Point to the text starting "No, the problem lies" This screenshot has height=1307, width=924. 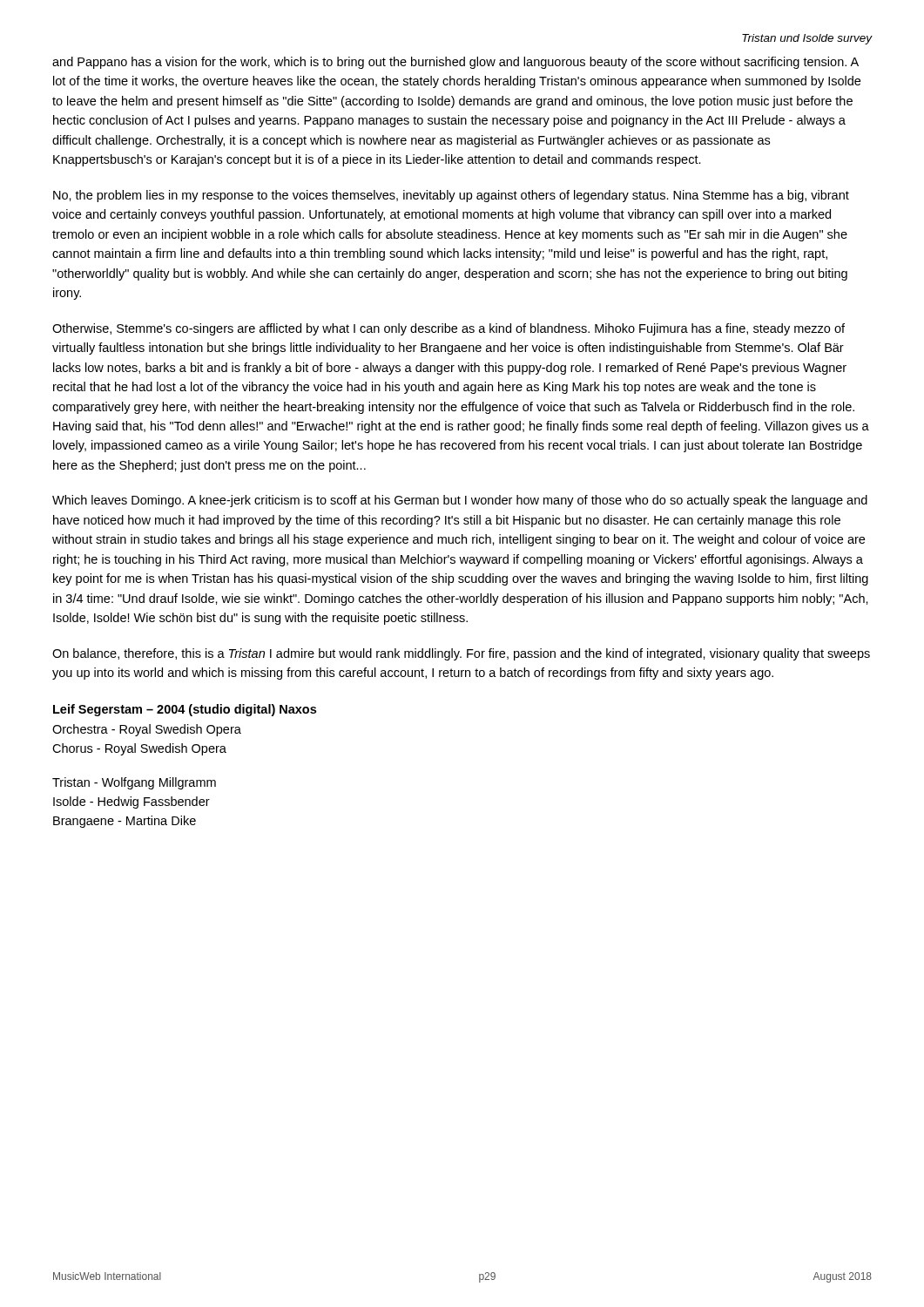451,244
